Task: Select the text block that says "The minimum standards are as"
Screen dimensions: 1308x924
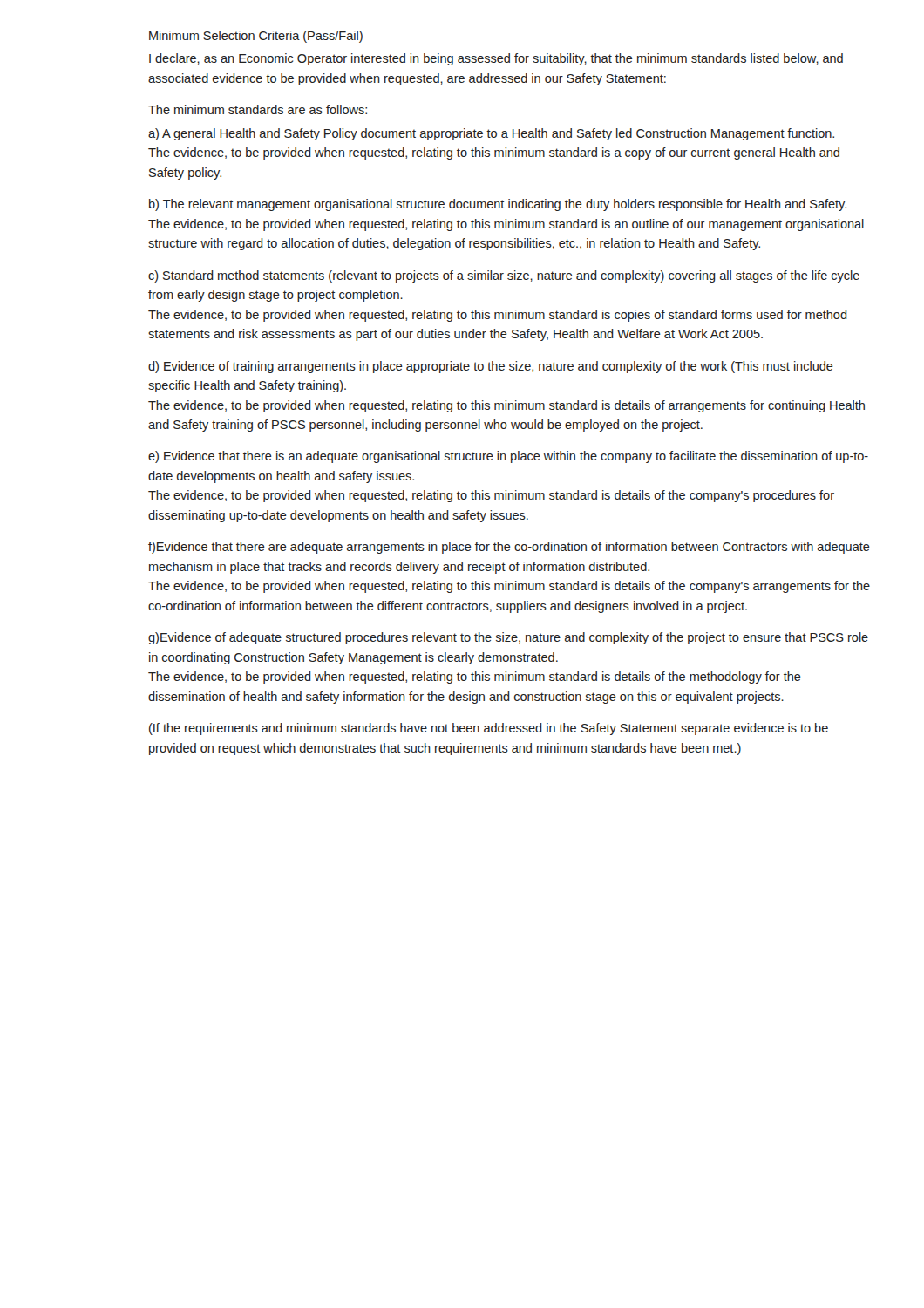Action: point(258,110)
